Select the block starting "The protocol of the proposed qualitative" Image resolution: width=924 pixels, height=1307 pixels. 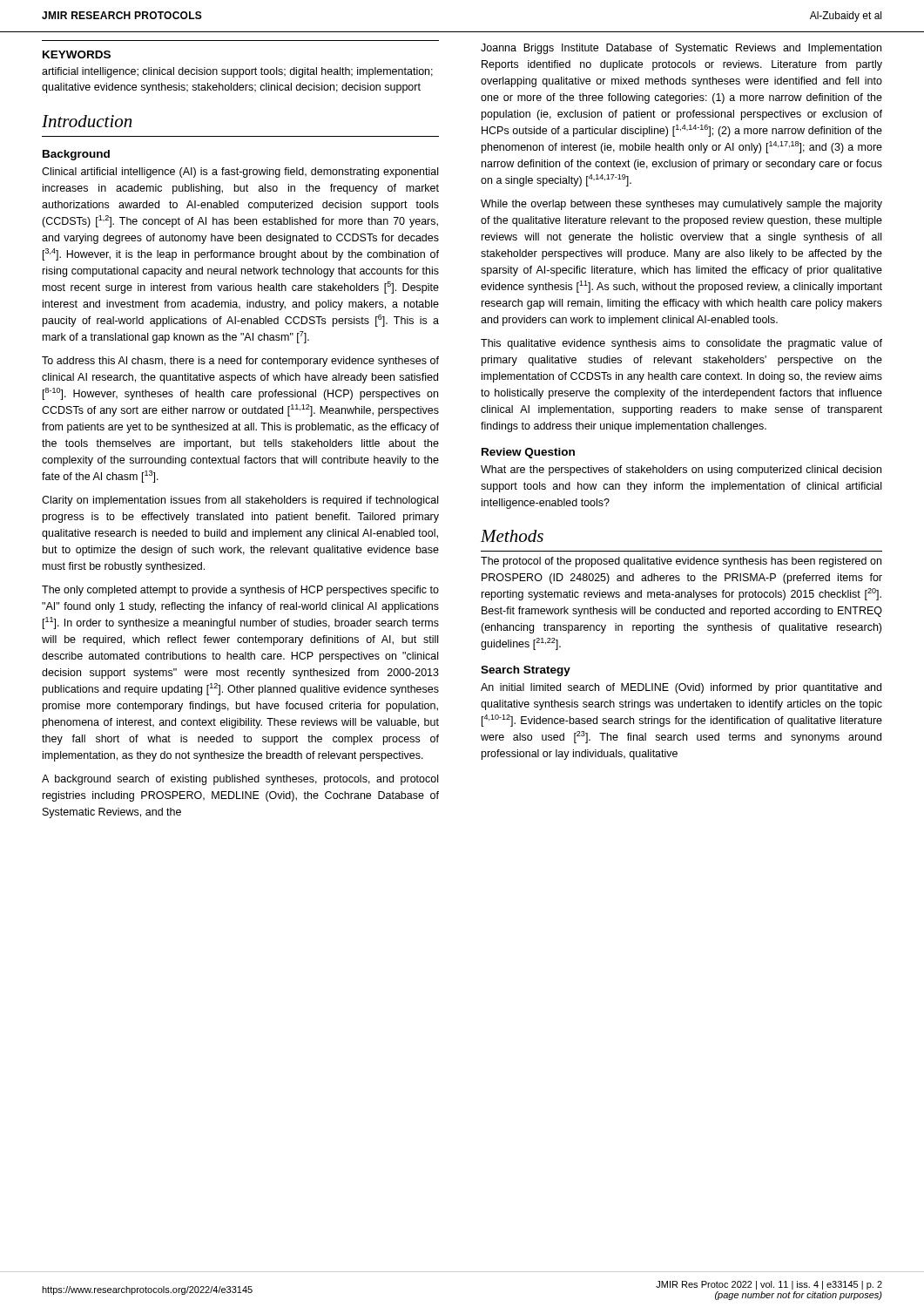point(681,603)
